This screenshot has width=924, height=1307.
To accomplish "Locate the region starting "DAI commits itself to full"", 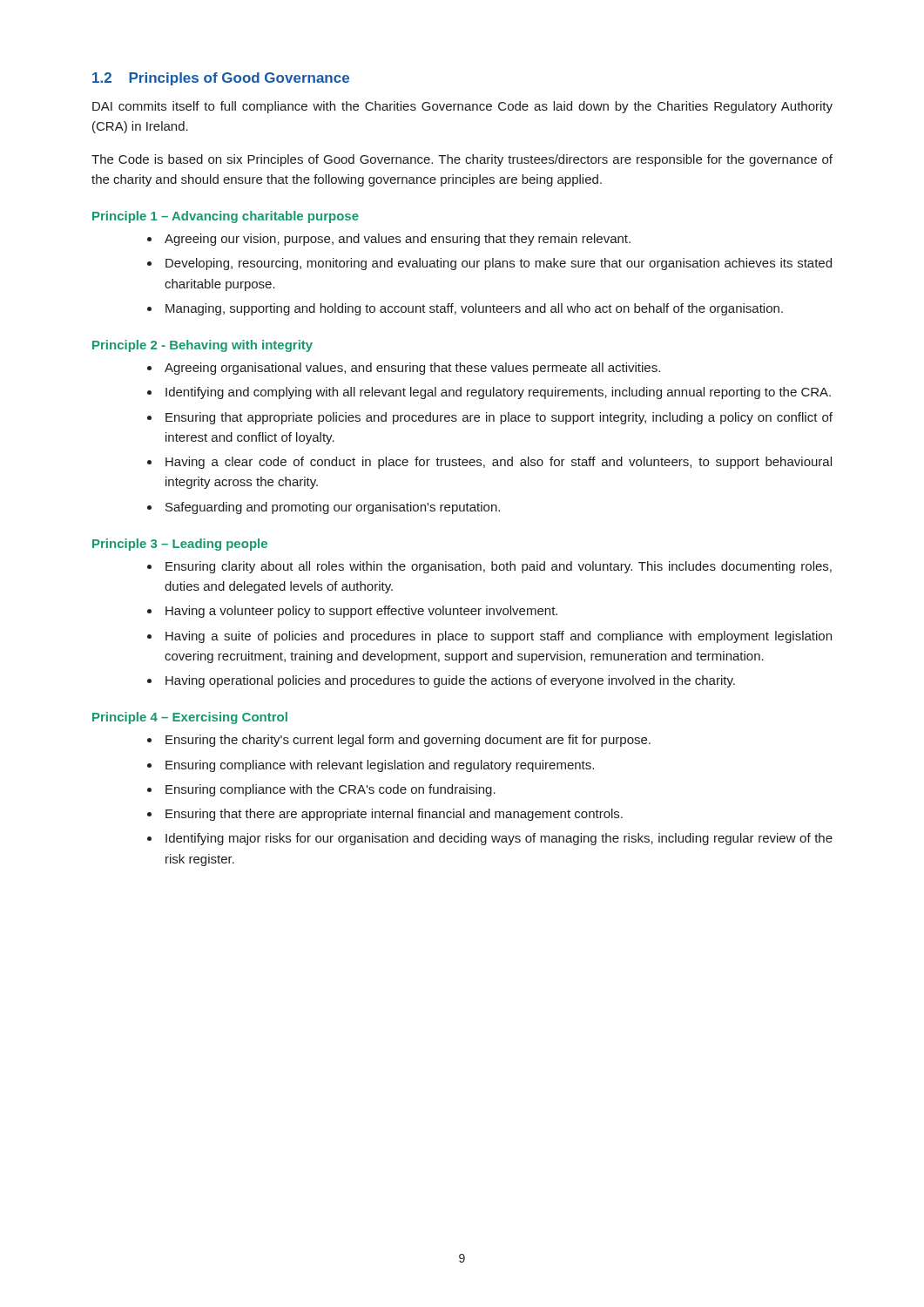I will pos(462,116).
